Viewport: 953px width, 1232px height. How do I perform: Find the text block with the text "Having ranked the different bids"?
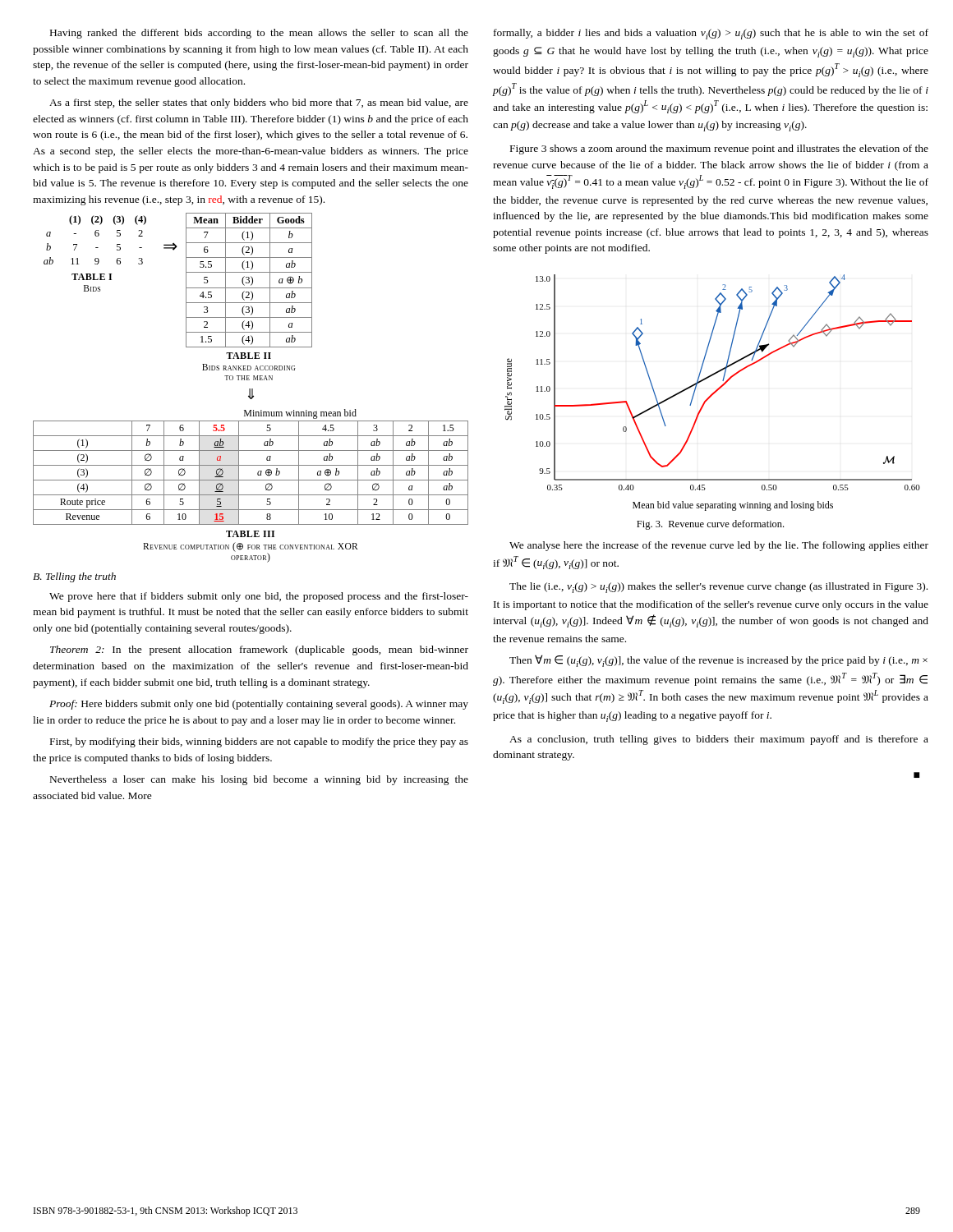(251, 116)
